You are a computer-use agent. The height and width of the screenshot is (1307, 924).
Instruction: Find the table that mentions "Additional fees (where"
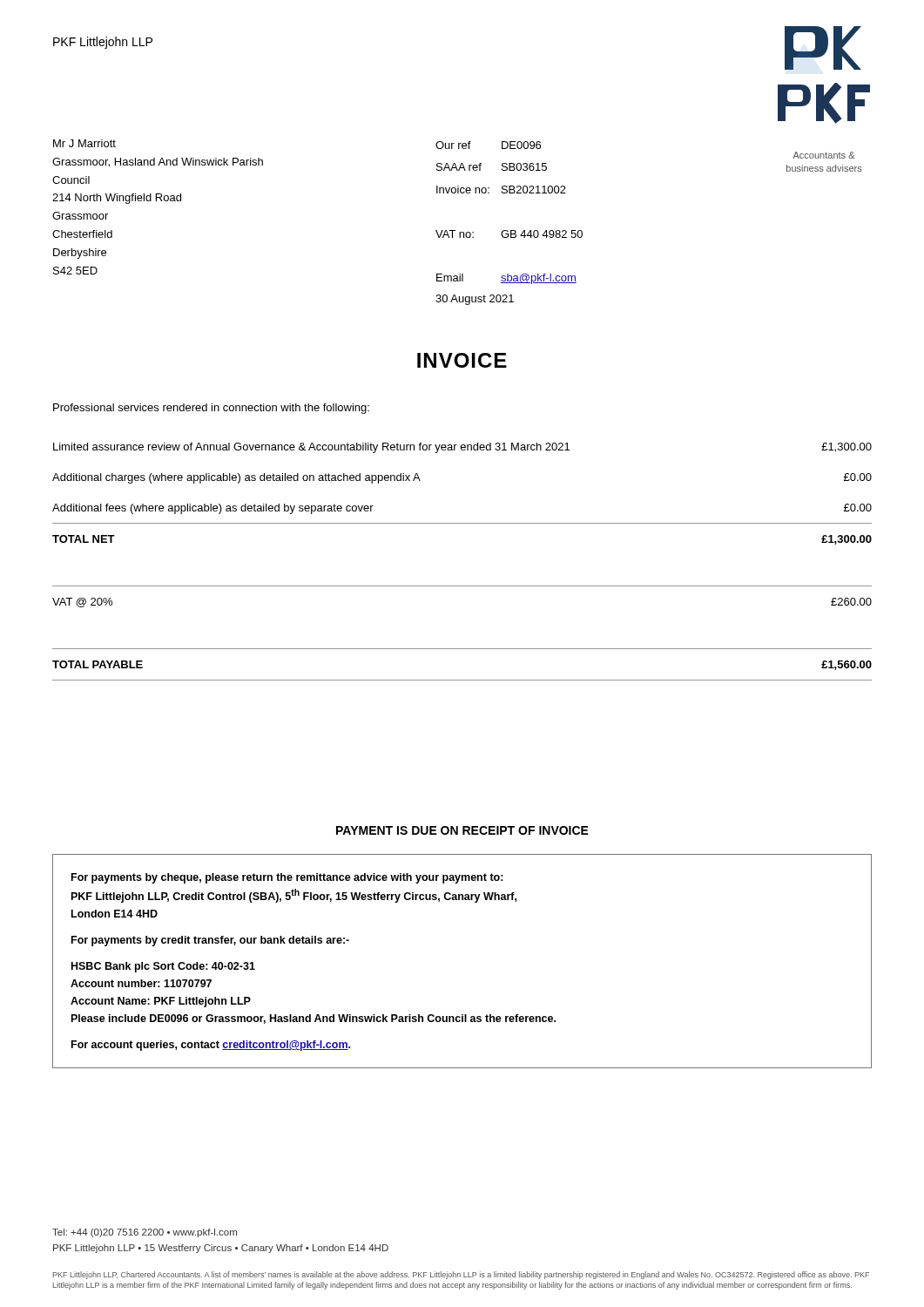462,556
